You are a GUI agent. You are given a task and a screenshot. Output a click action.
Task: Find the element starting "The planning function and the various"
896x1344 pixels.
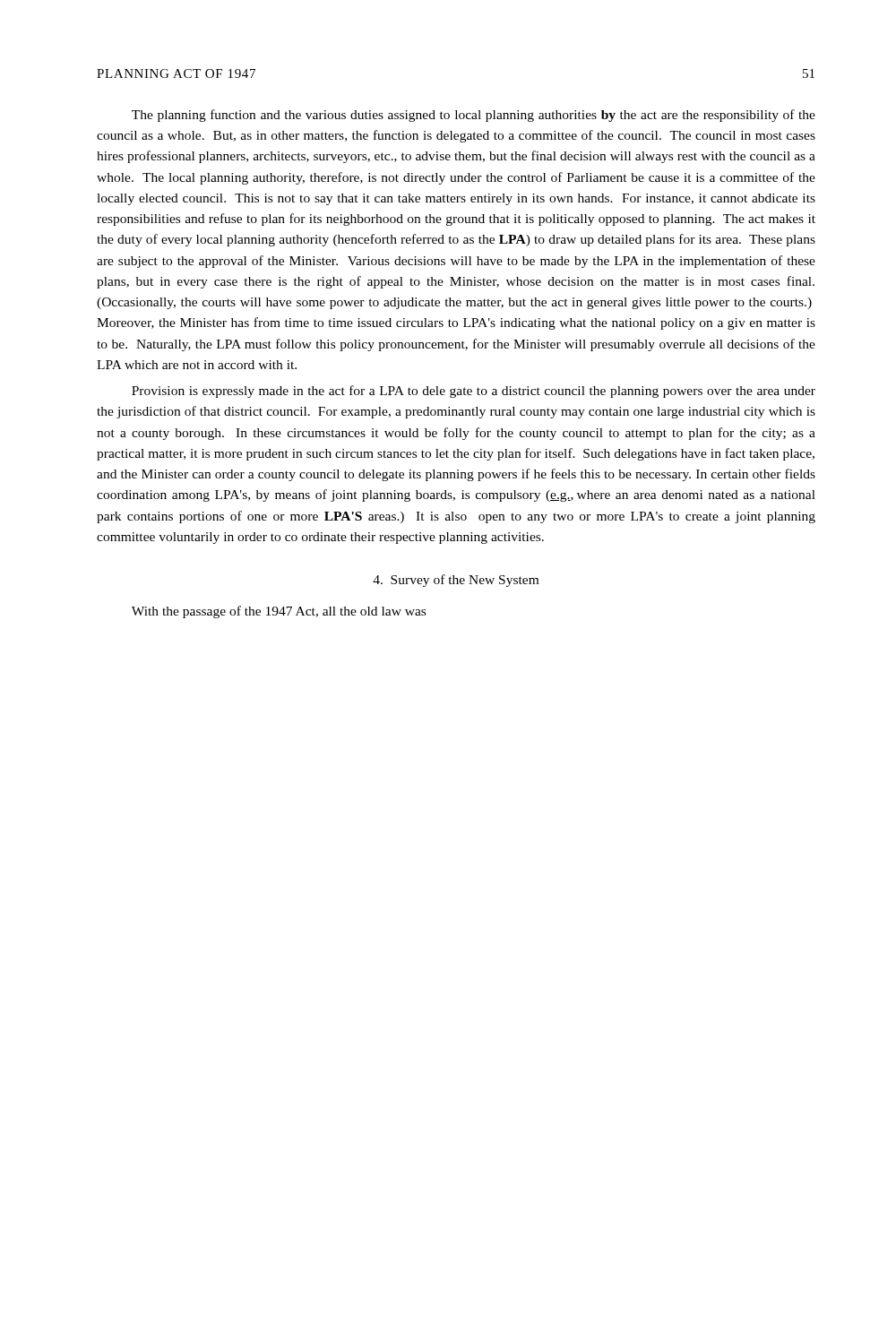coord(456,325)
